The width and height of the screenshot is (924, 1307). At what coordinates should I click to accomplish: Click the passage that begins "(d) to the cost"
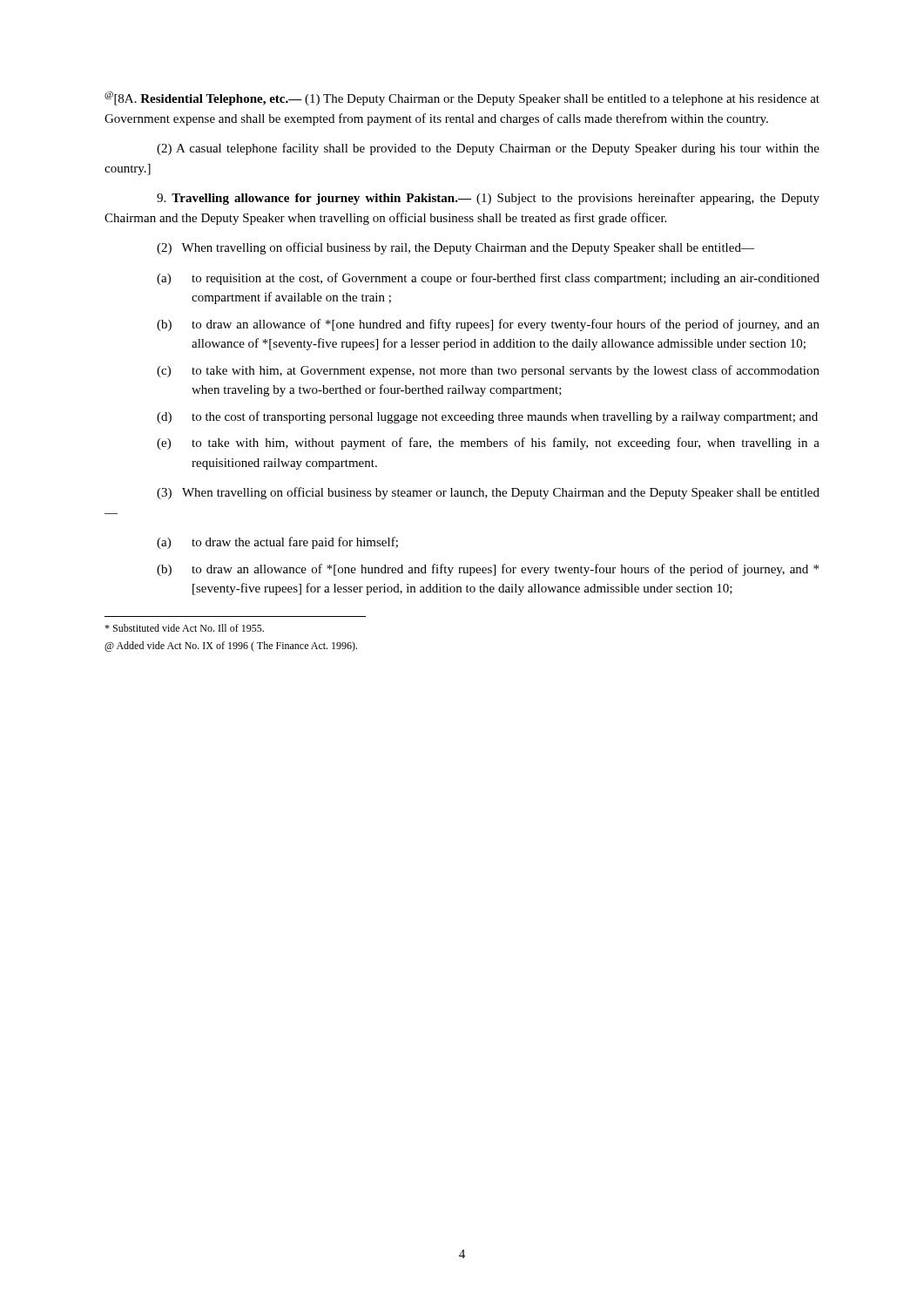tap(488, 416)
